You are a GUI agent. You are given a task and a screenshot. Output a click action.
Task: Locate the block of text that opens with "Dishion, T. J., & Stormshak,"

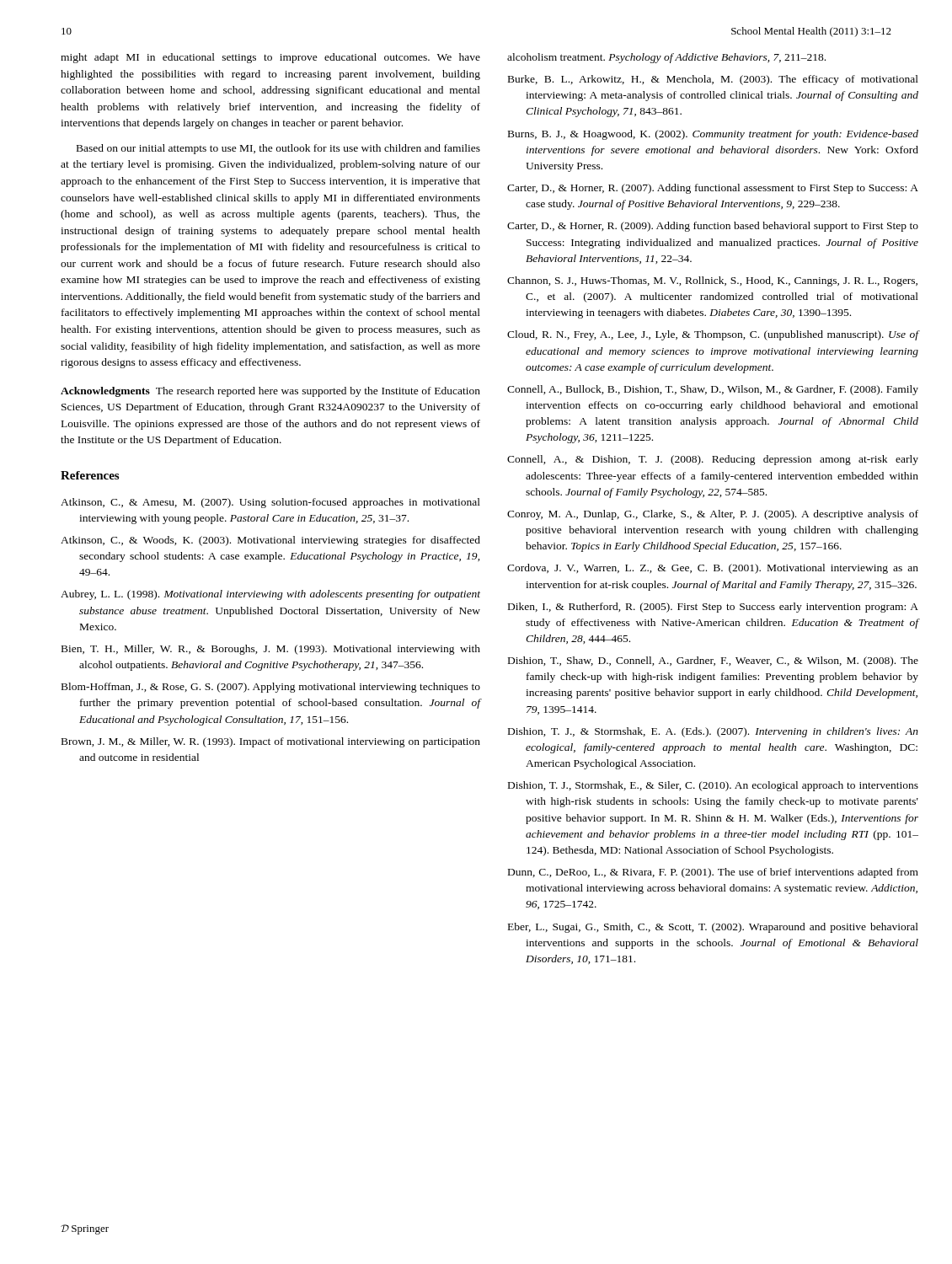point(713,747)
